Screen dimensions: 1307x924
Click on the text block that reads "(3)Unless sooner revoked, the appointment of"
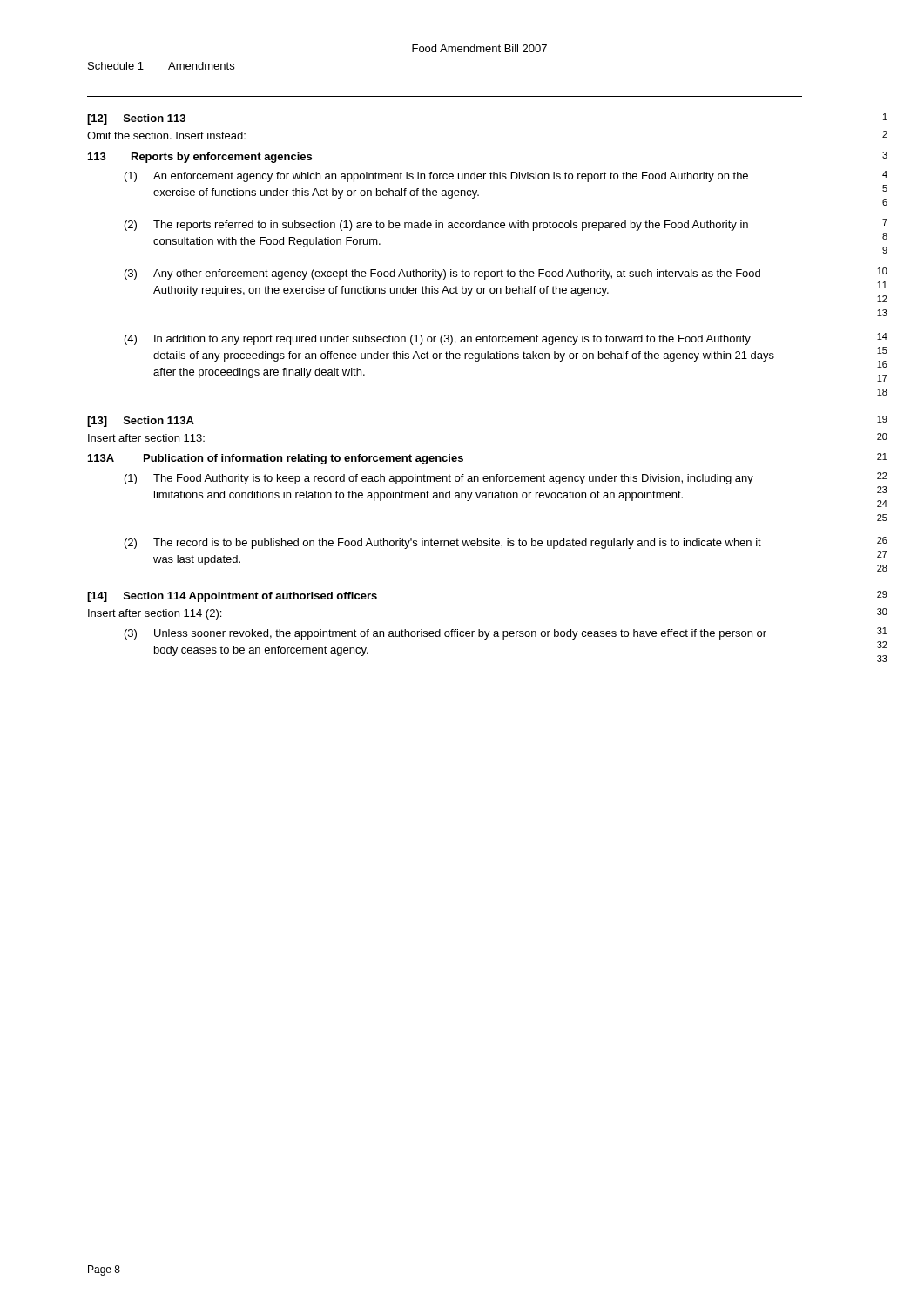(x=449, y=642)
